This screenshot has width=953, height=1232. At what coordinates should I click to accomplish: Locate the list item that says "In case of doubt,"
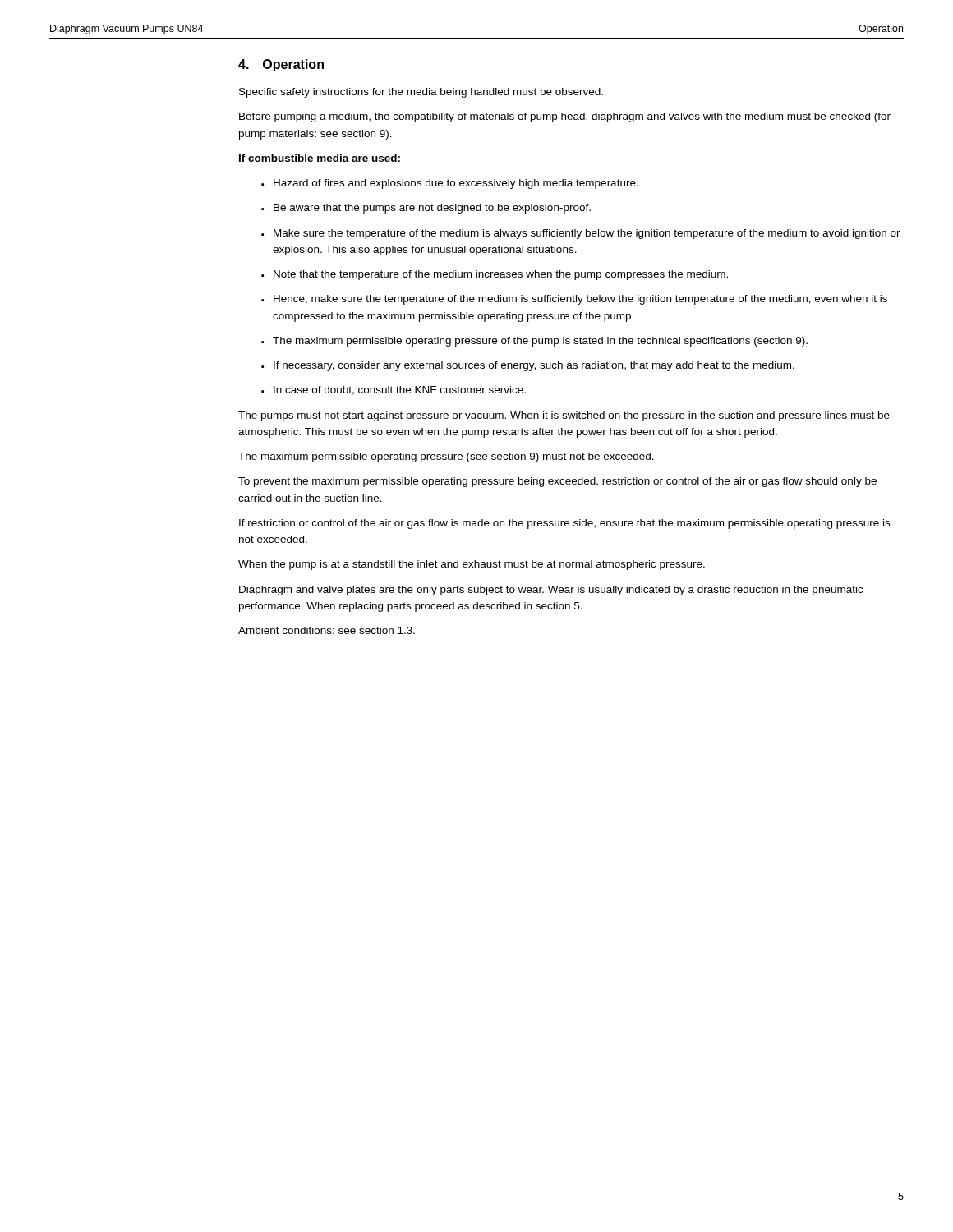(x=394, y=391)
